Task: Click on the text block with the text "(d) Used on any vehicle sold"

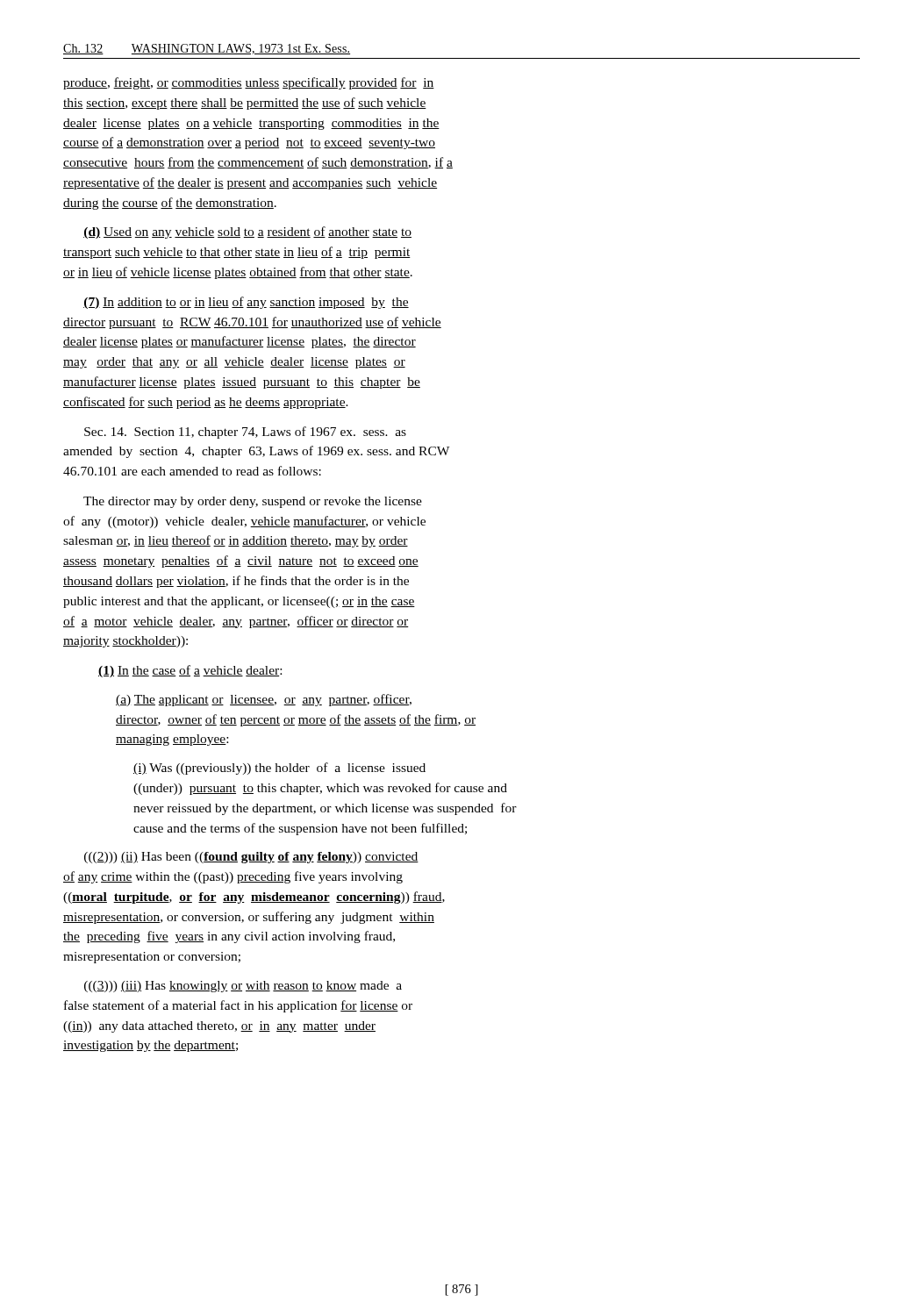Action: 238,252
